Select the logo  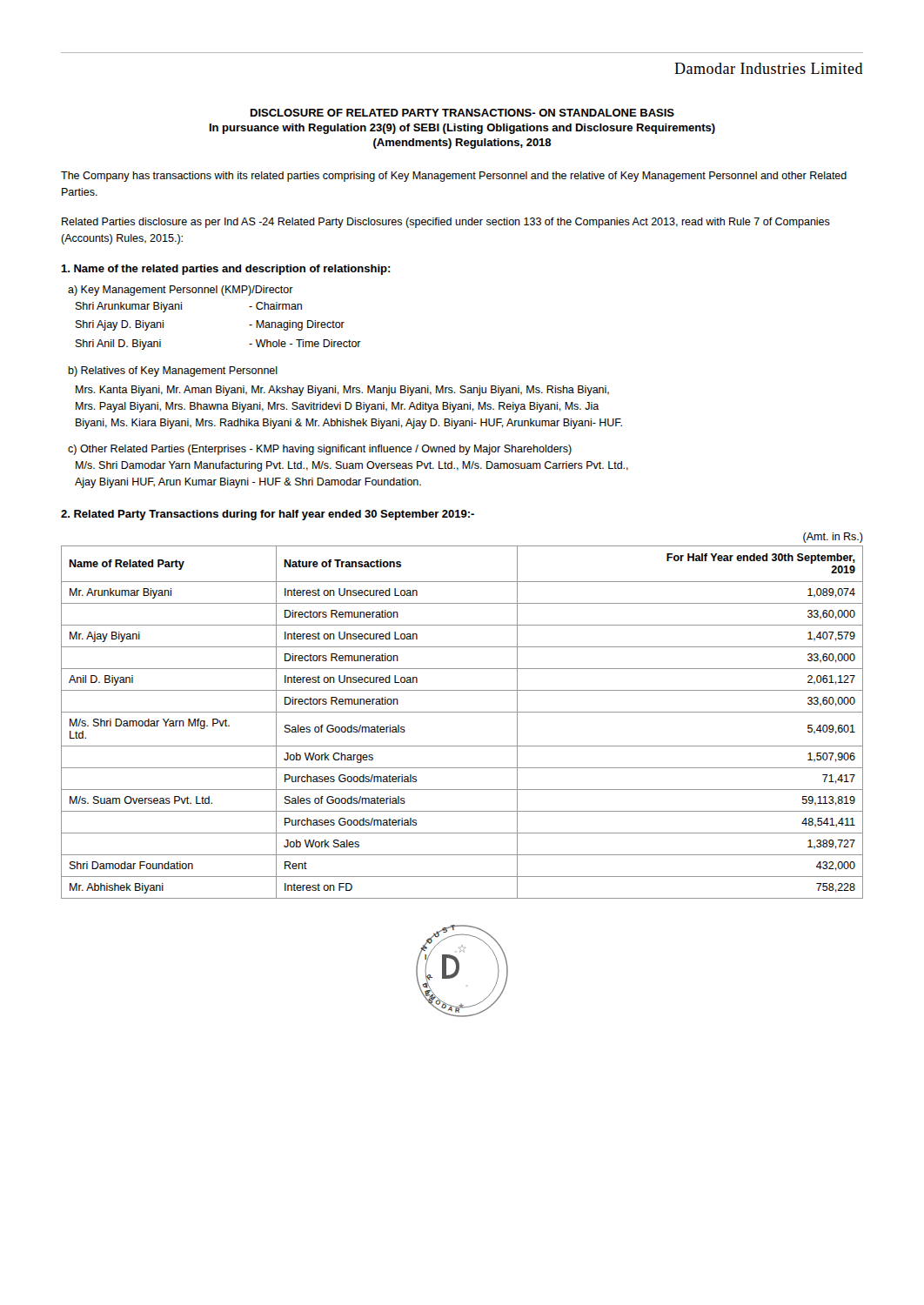point(462,972)
